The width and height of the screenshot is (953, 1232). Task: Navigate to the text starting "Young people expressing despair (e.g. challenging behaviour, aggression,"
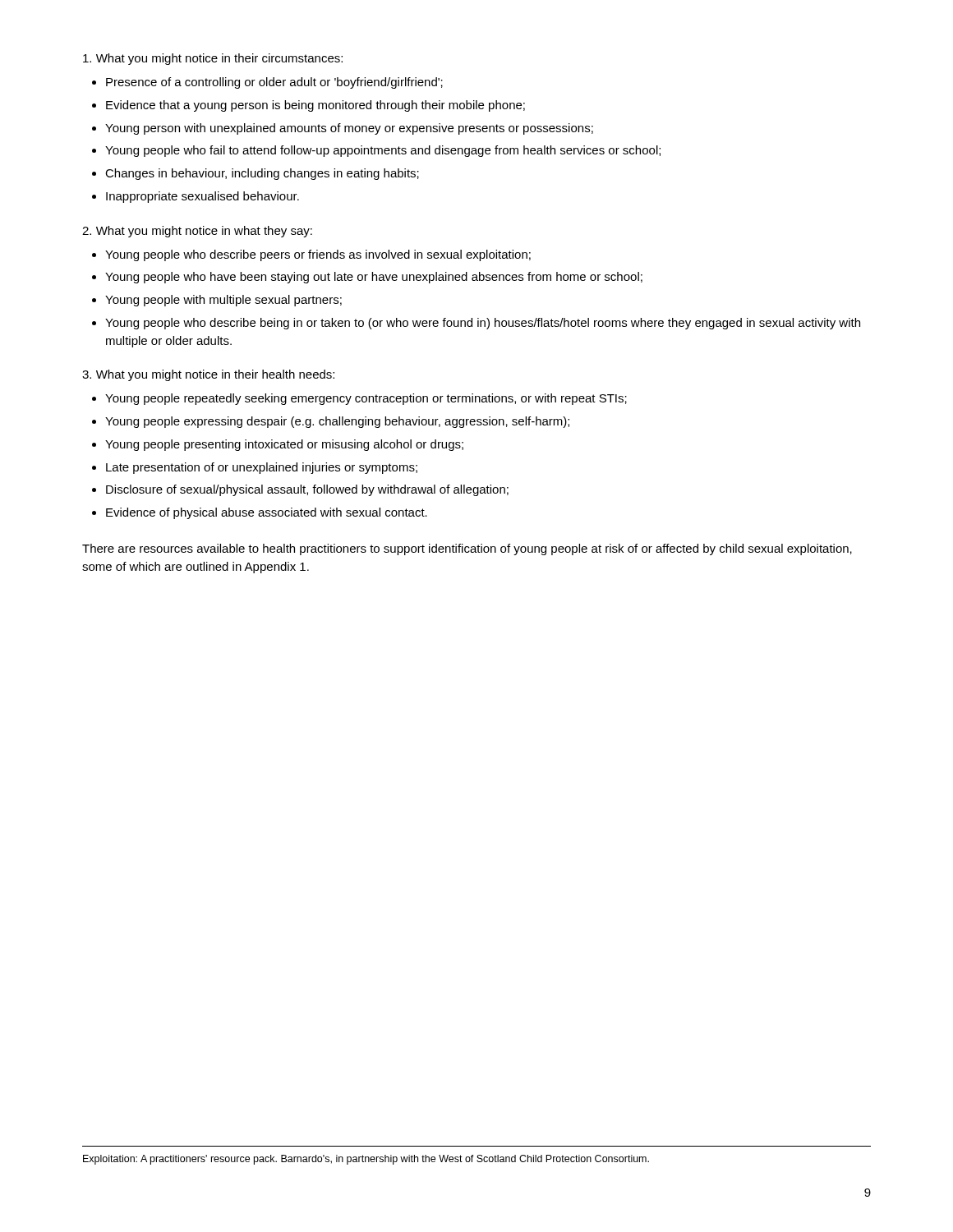338,421
